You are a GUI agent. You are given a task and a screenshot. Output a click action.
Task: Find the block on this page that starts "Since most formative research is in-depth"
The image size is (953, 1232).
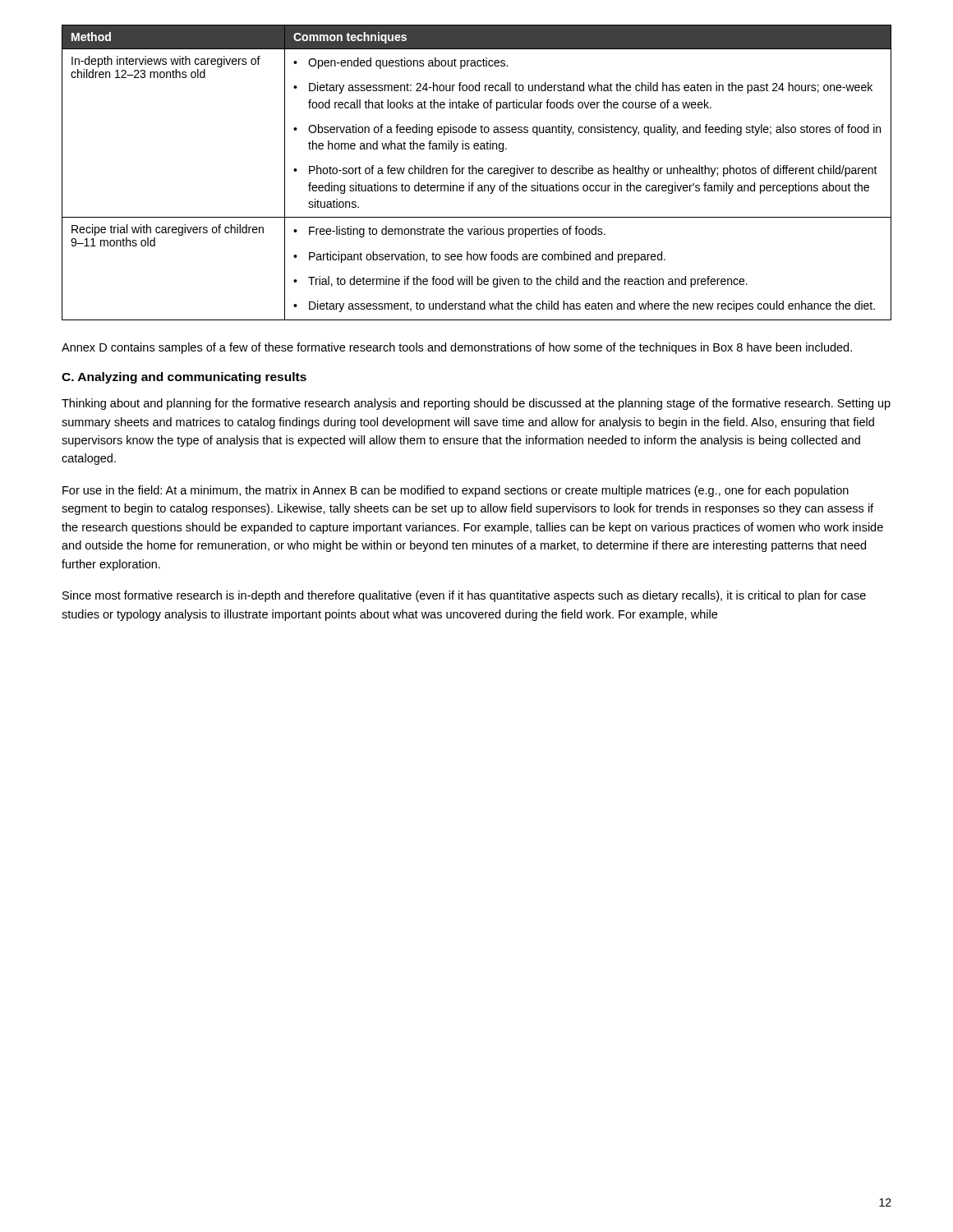point(464,605)
